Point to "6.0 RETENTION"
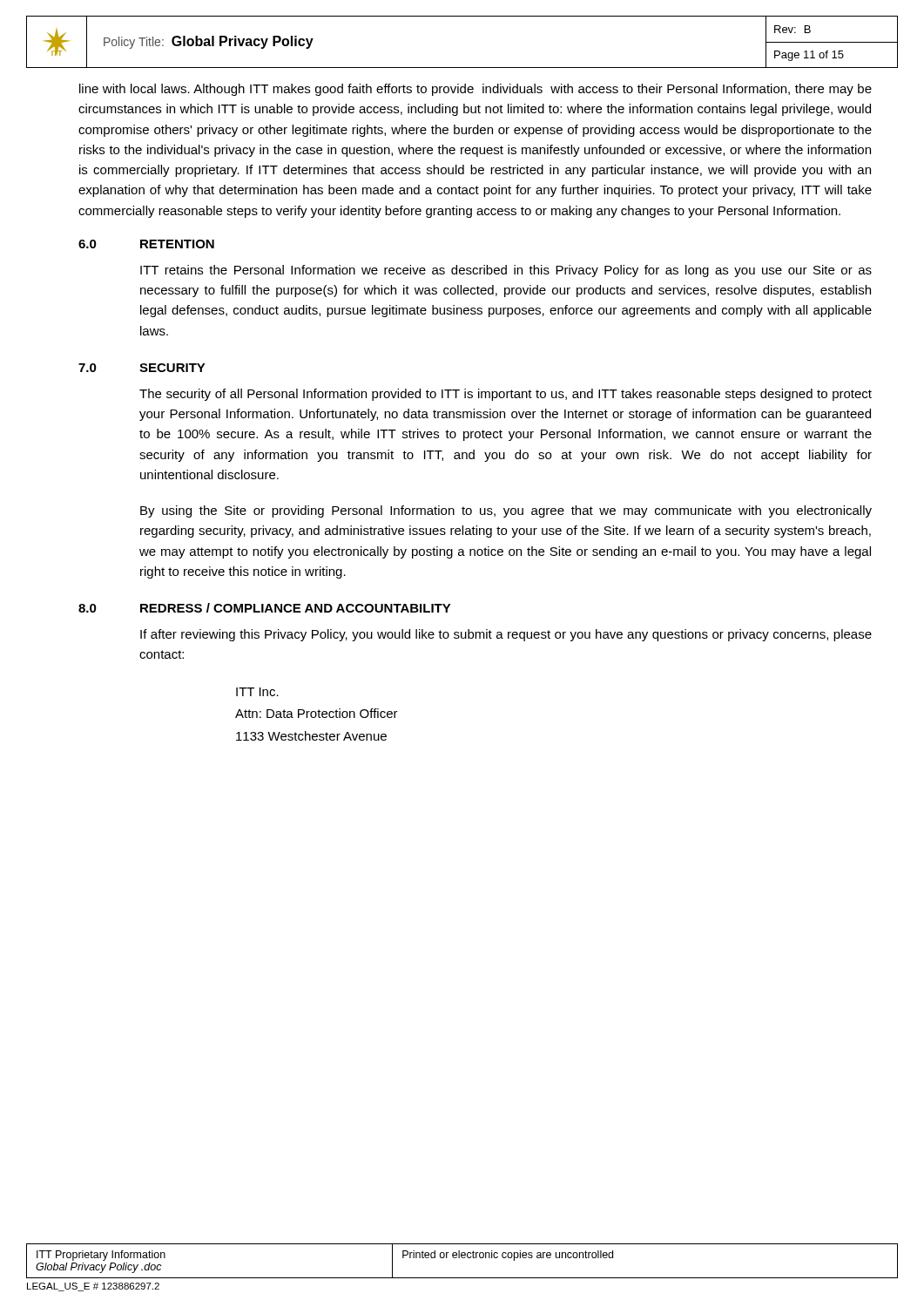 click(x=147, y=243)
